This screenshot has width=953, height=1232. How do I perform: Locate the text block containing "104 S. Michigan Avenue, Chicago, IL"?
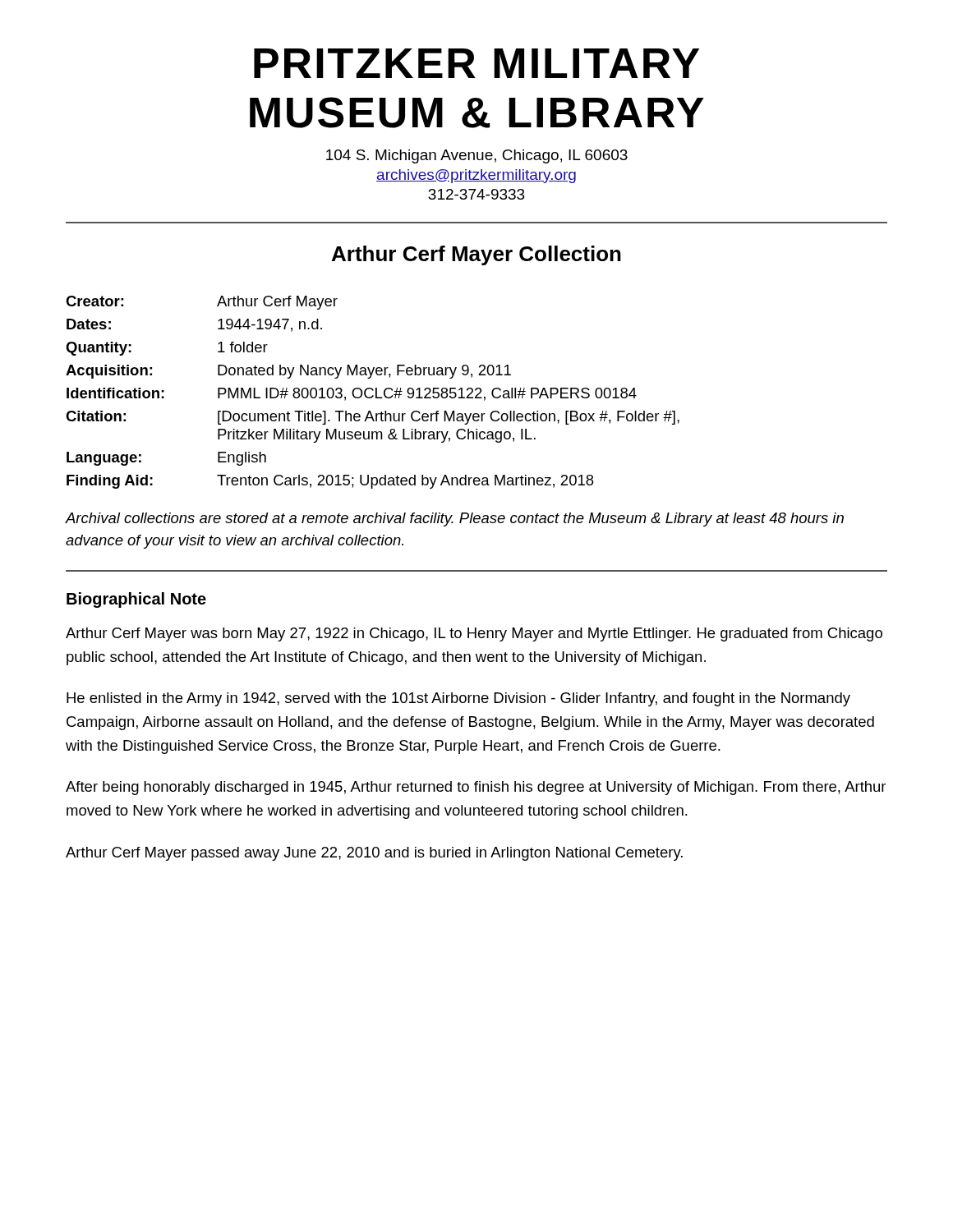click(x=476, y=175)
